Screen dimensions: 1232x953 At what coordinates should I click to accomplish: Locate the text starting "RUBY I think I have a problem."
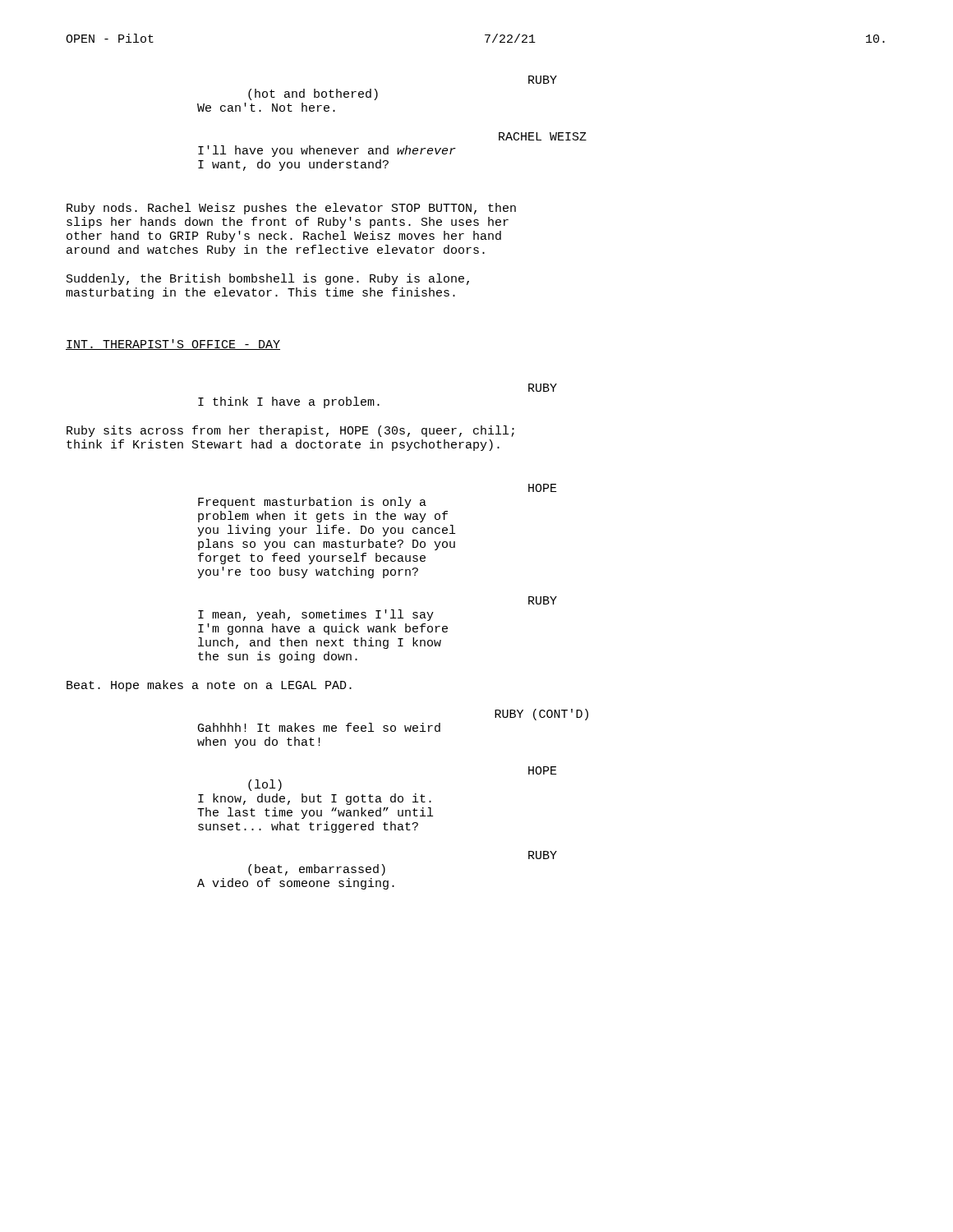[x=542, y=396]
